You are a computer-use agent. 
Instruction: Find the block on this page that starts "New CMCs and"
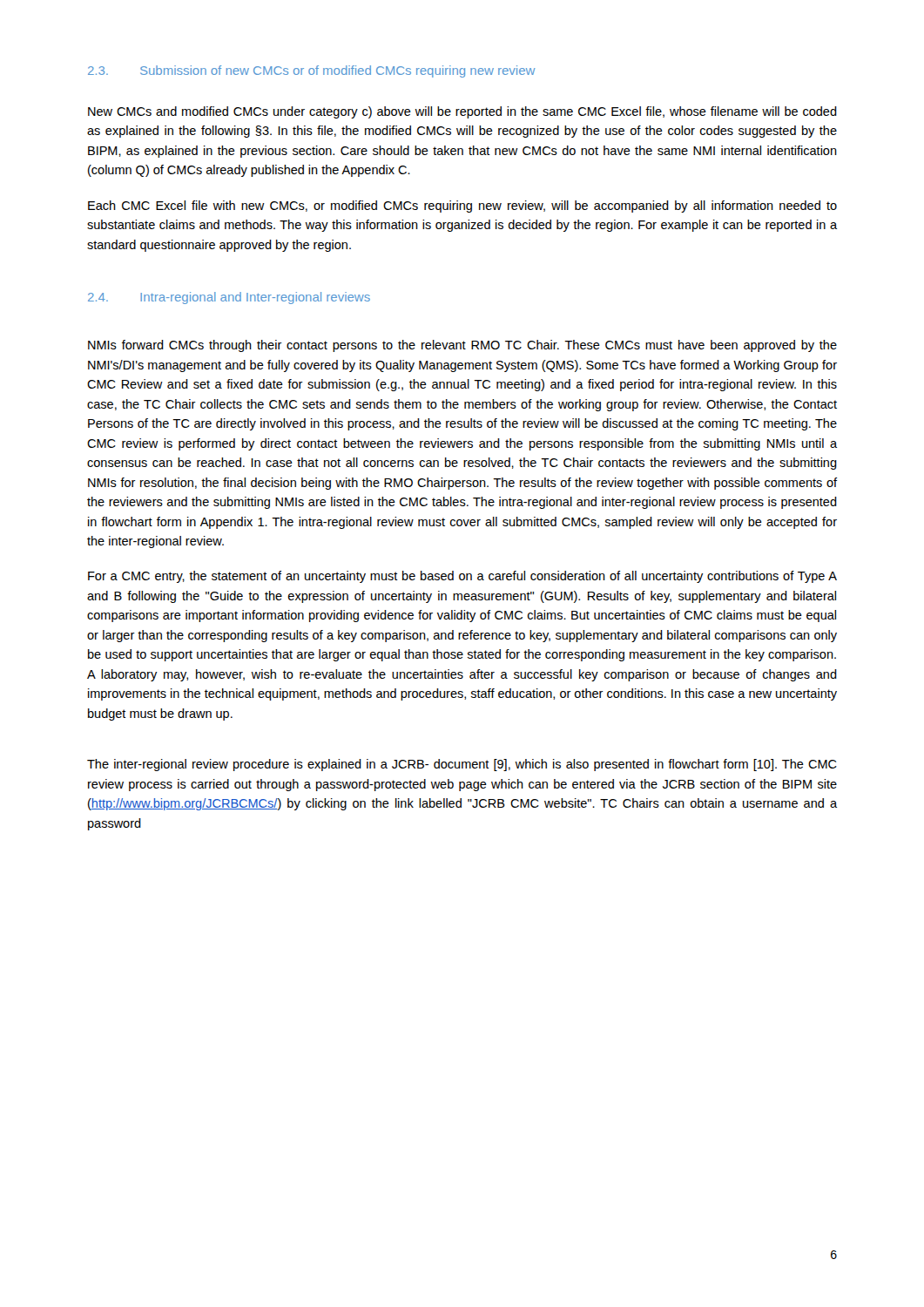pyautogui.click(x=462, y=141)
